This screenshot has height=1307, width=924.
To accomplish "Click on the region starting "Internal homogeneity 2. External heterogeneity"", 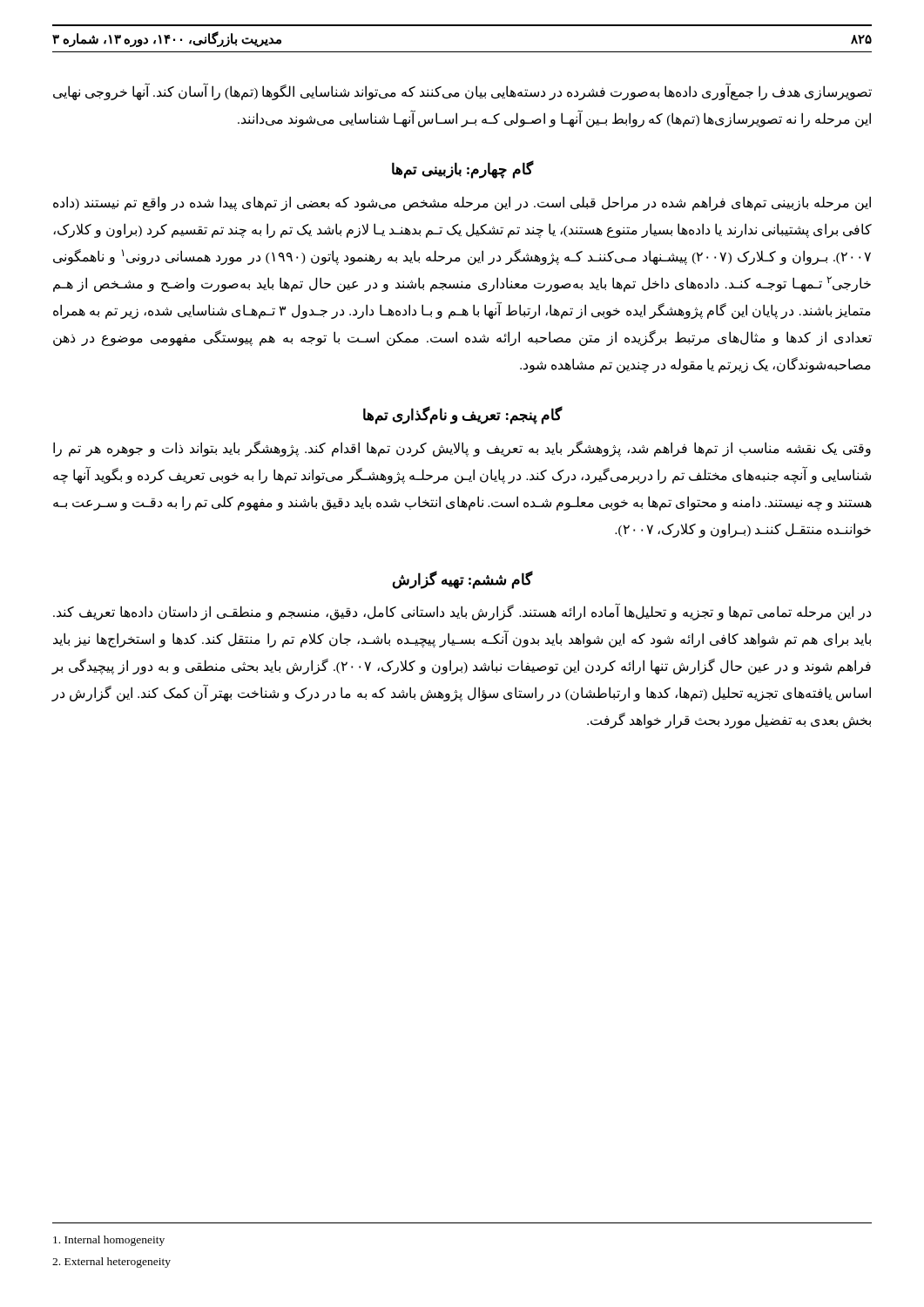I will [x=109, y=1241].
